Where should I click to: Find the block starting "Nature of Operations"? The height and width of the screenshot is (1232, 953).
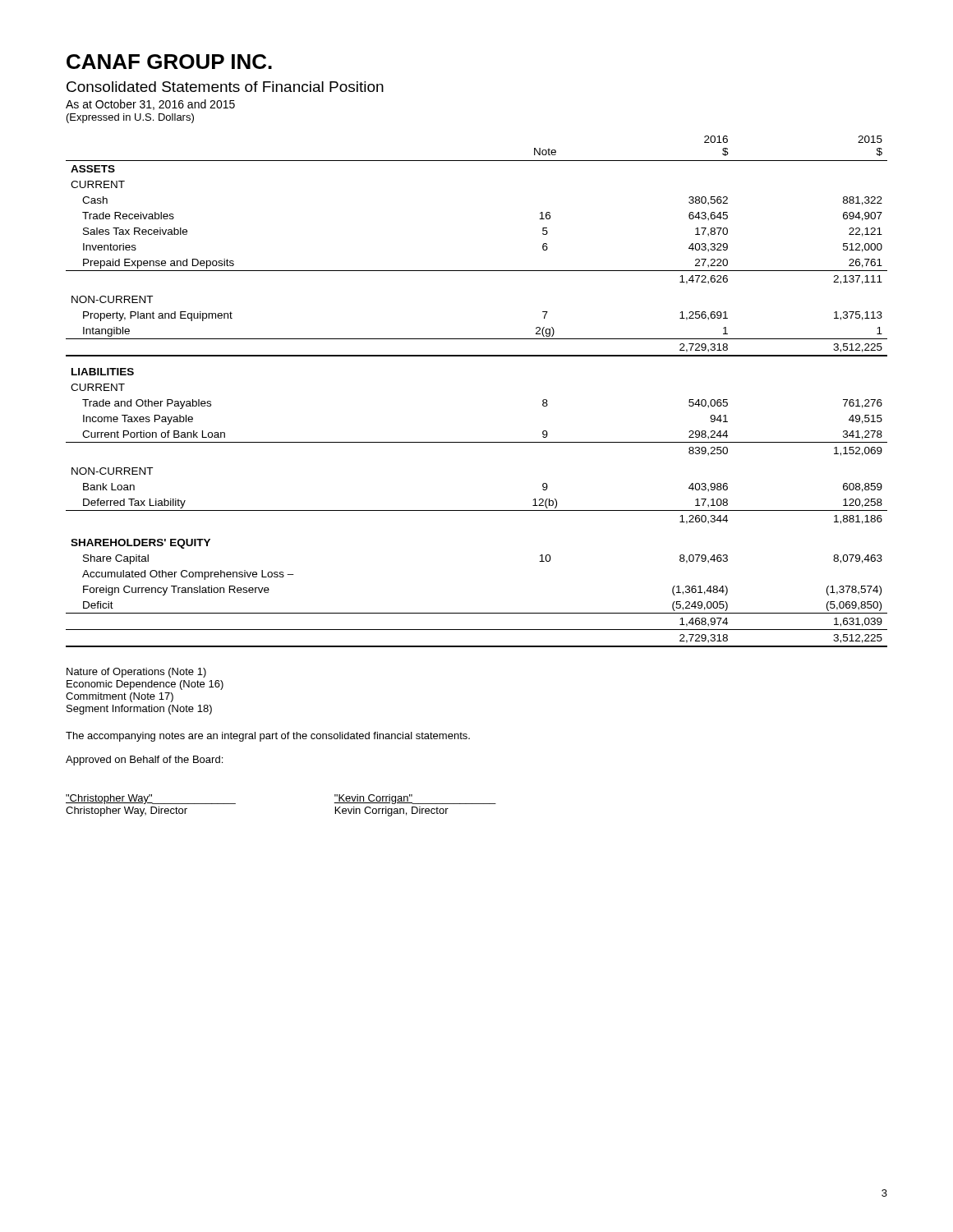(145, 690)
